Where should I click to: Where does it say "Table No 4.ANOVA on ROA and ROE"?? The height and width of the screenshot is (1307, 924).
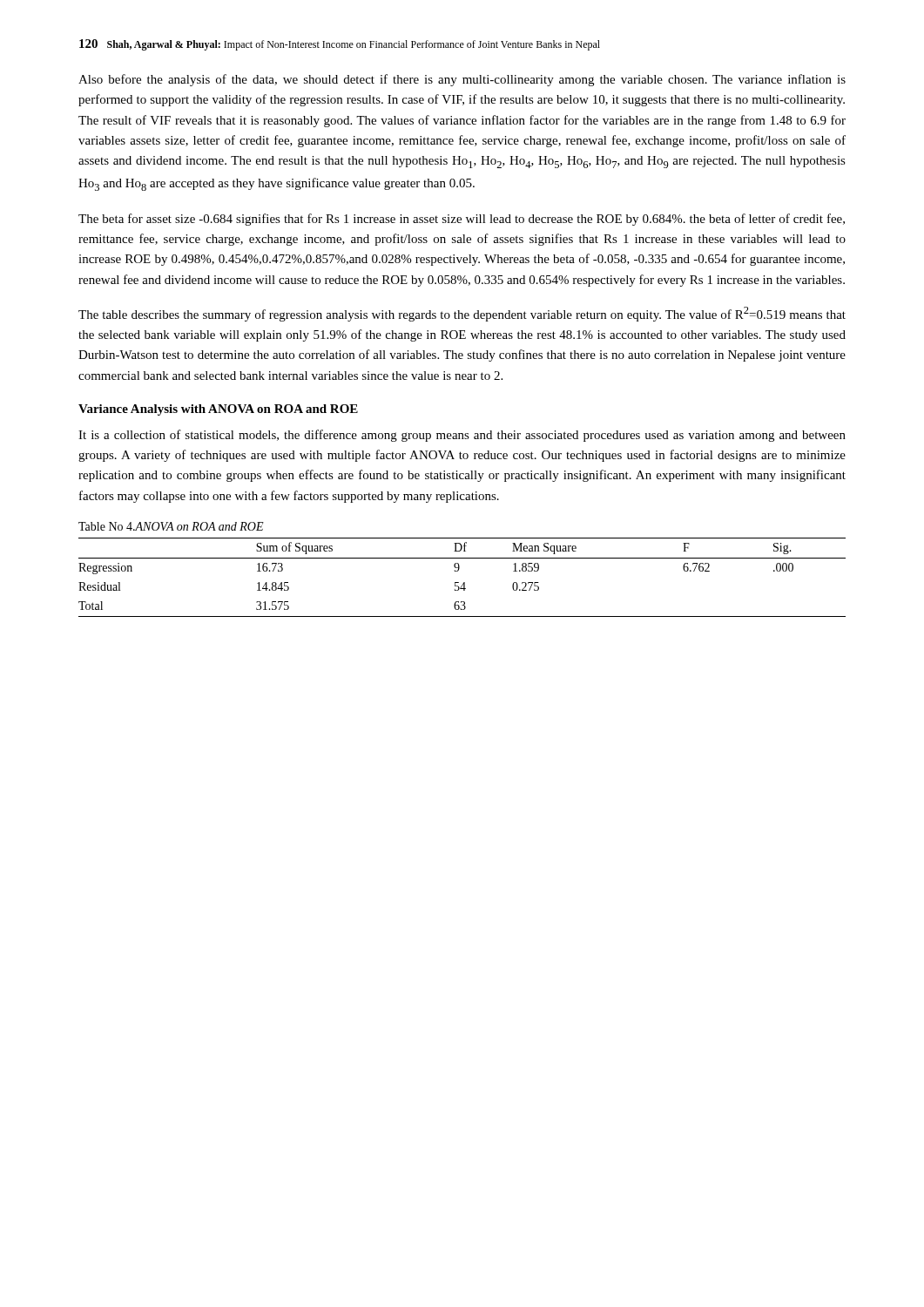pos(171,526)
